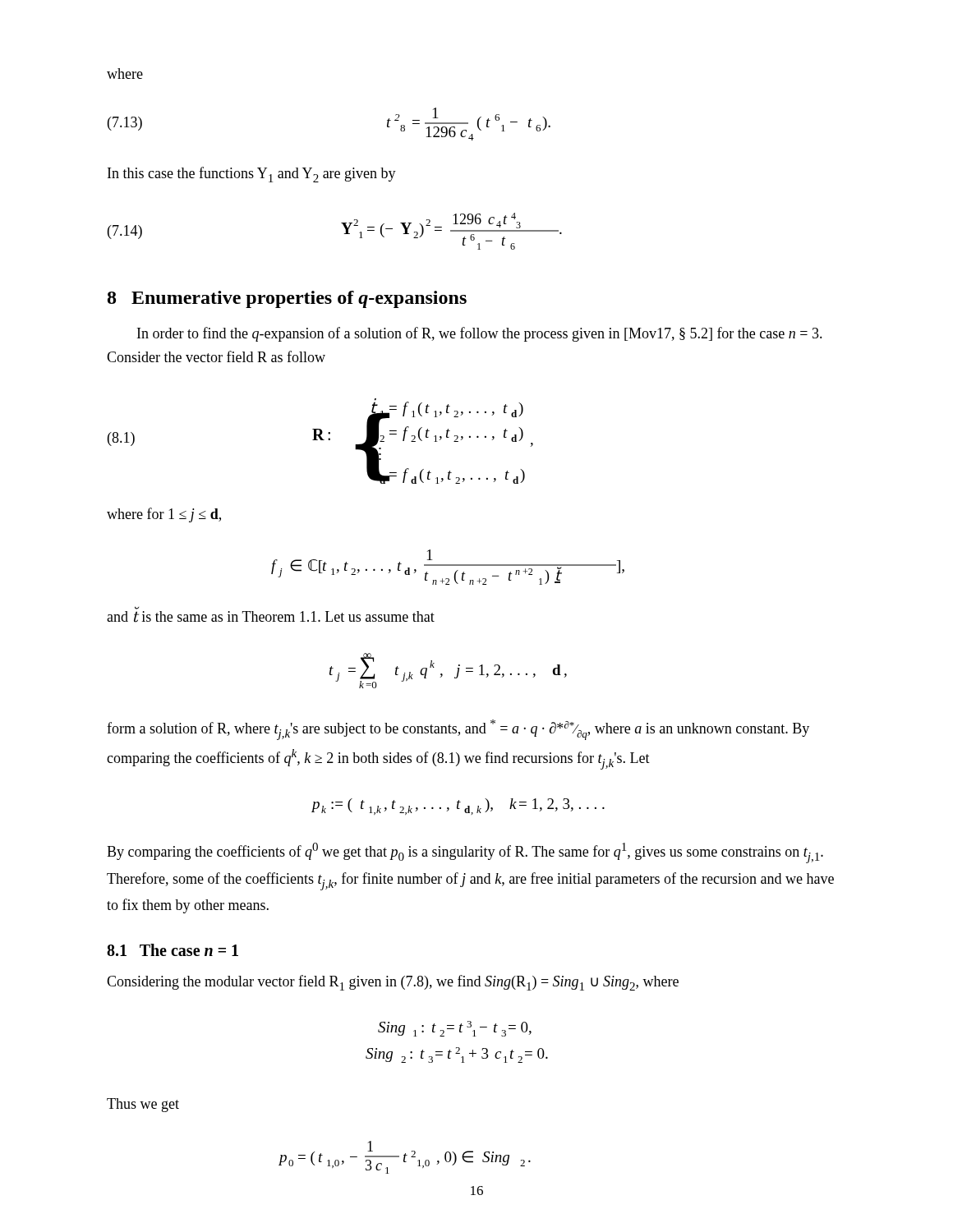Click on the text block that reads "In order to find the q-expansion of a"
The image size is (953, 1232).
point(465,345)
